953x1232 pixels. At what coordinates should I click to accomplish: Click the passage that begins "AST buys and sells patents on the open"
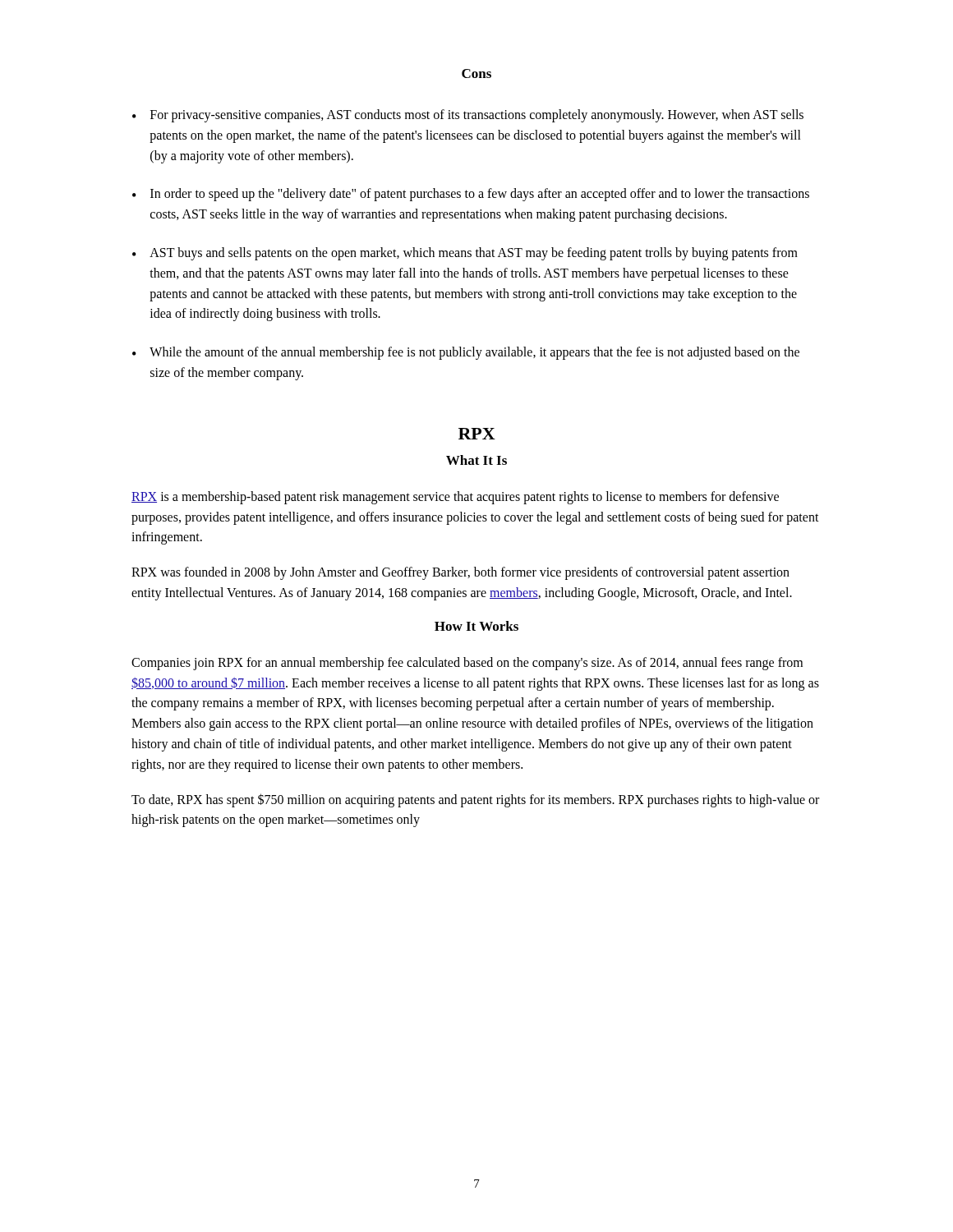coord(474,283)
